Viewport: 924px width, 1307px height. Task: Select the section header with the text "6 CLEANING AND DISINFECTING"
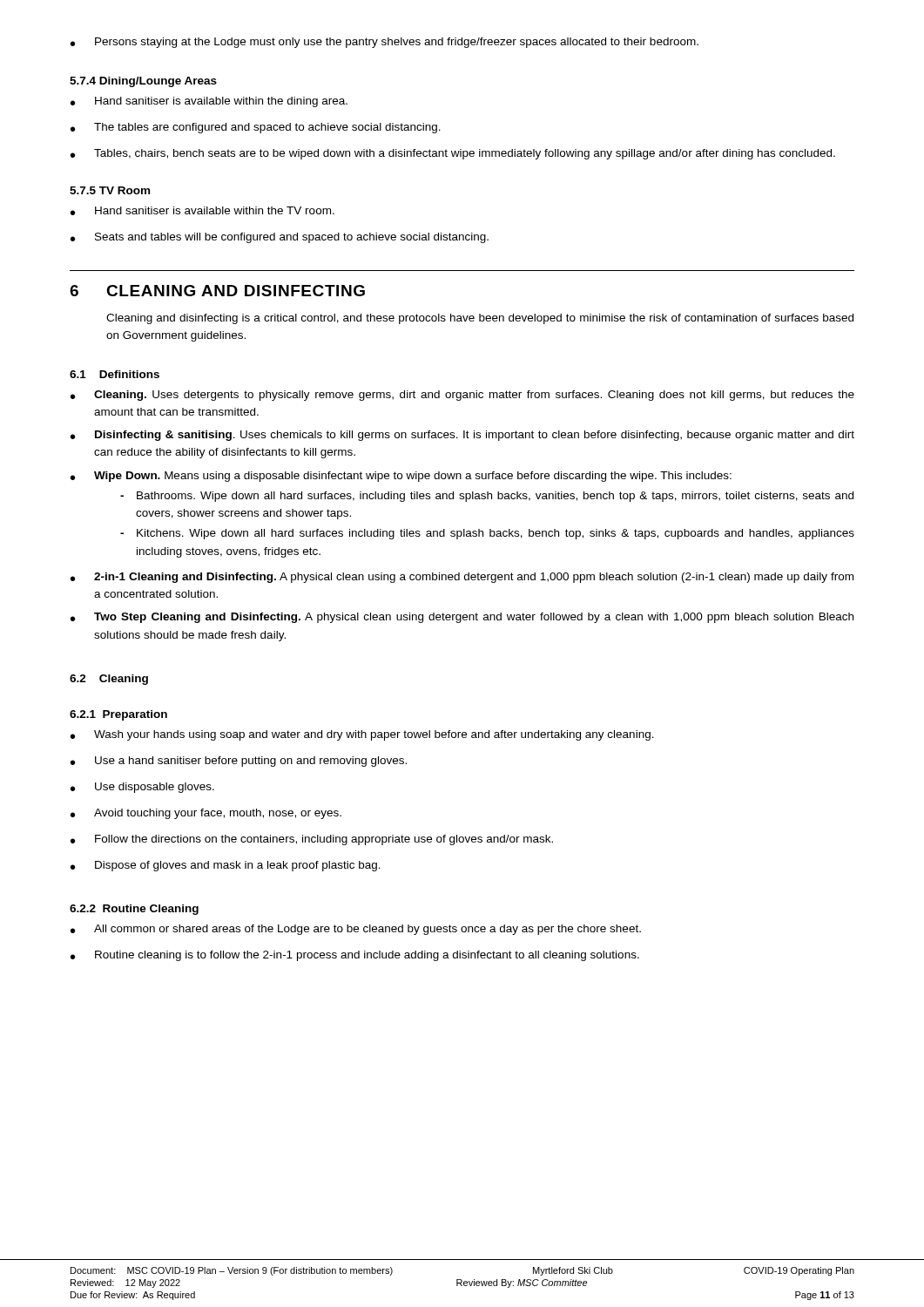218,291
